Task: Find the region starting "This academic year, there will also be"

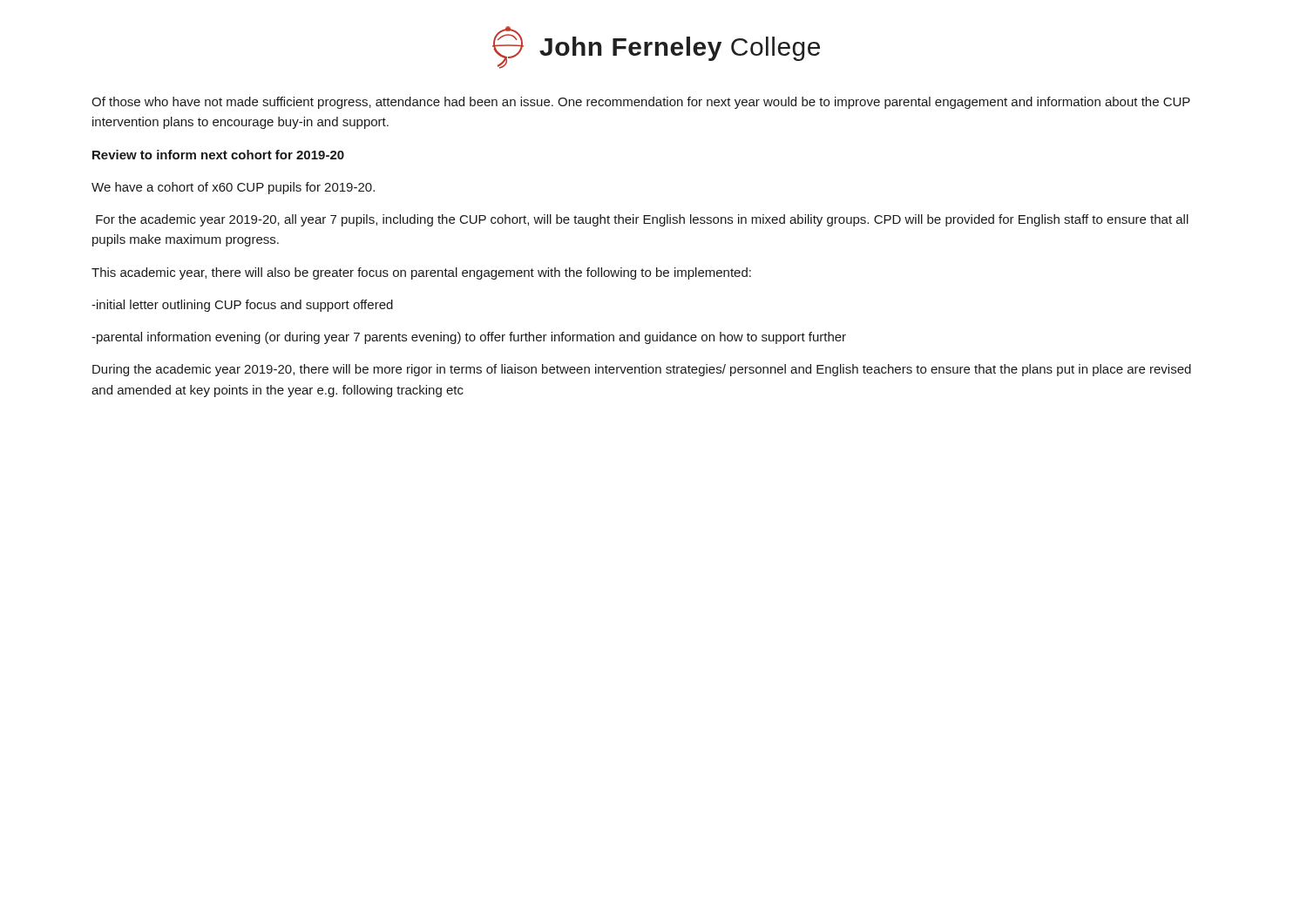Action: 422,272
